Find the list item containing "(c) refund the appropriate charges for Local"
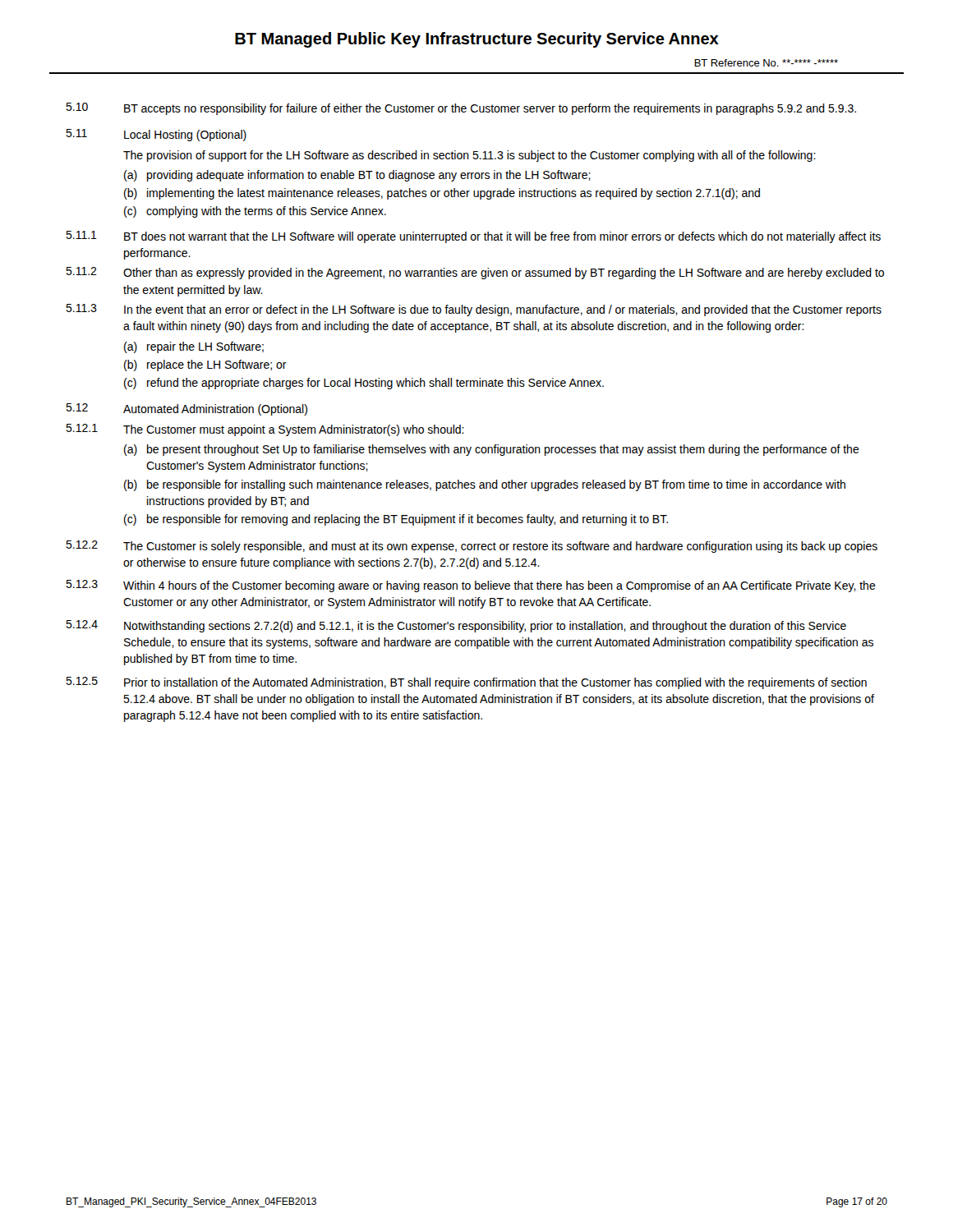 coord(505,383)
